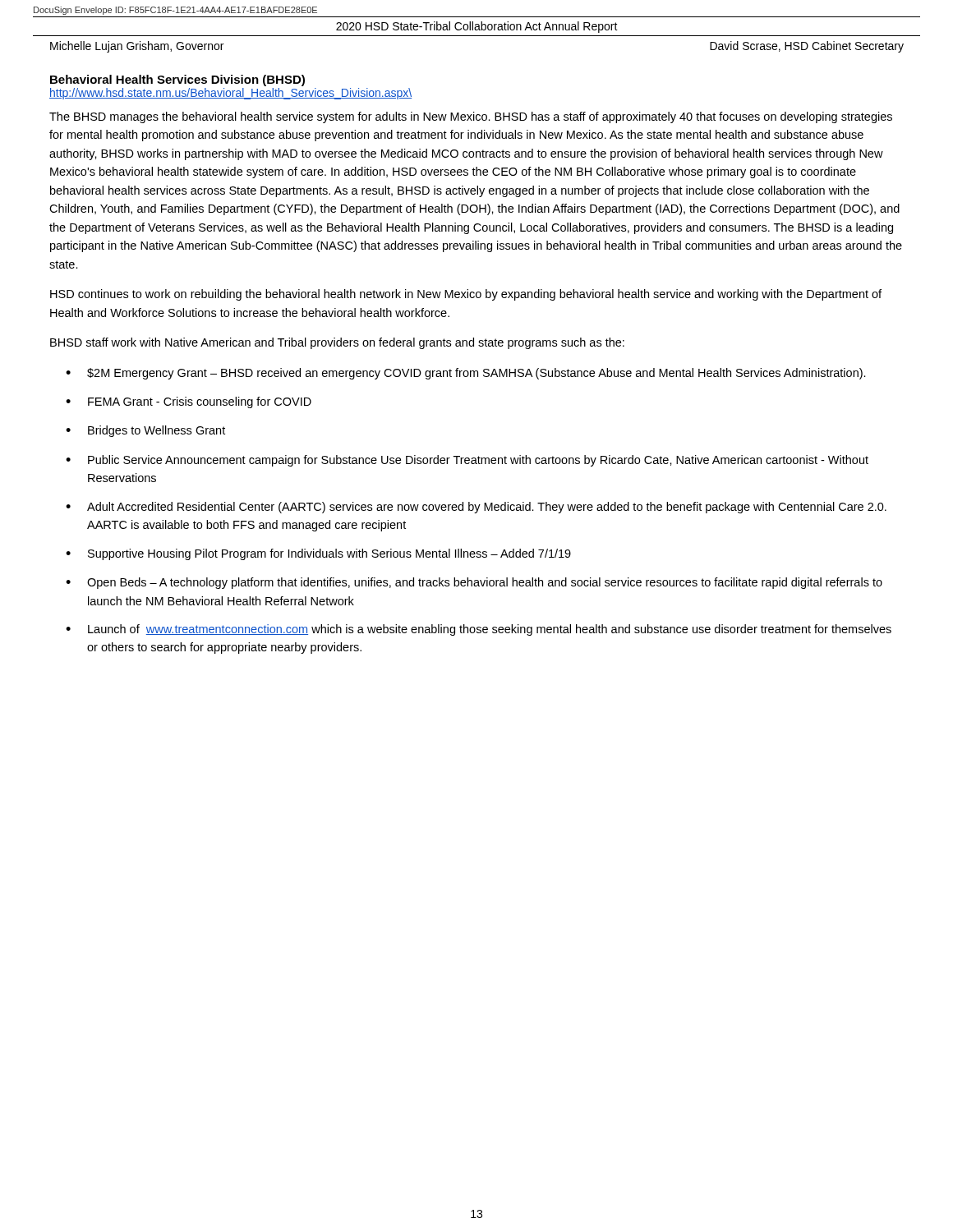The height and width of the screenshot is (1232, 953).
Task: Find the element starting "HSD continues to work"
Action: [x=465, y=303]
